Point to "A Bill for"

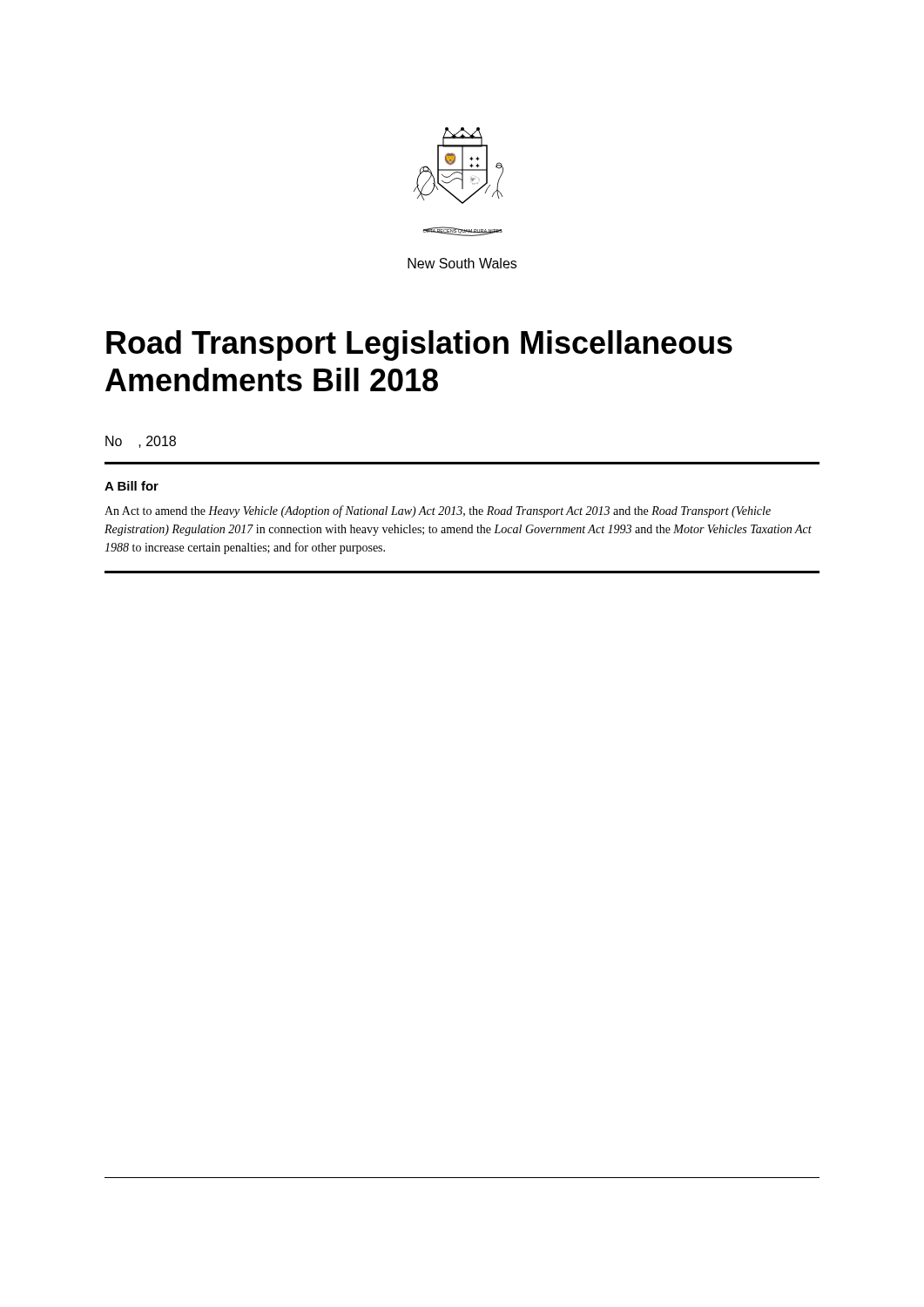[131, 486]
